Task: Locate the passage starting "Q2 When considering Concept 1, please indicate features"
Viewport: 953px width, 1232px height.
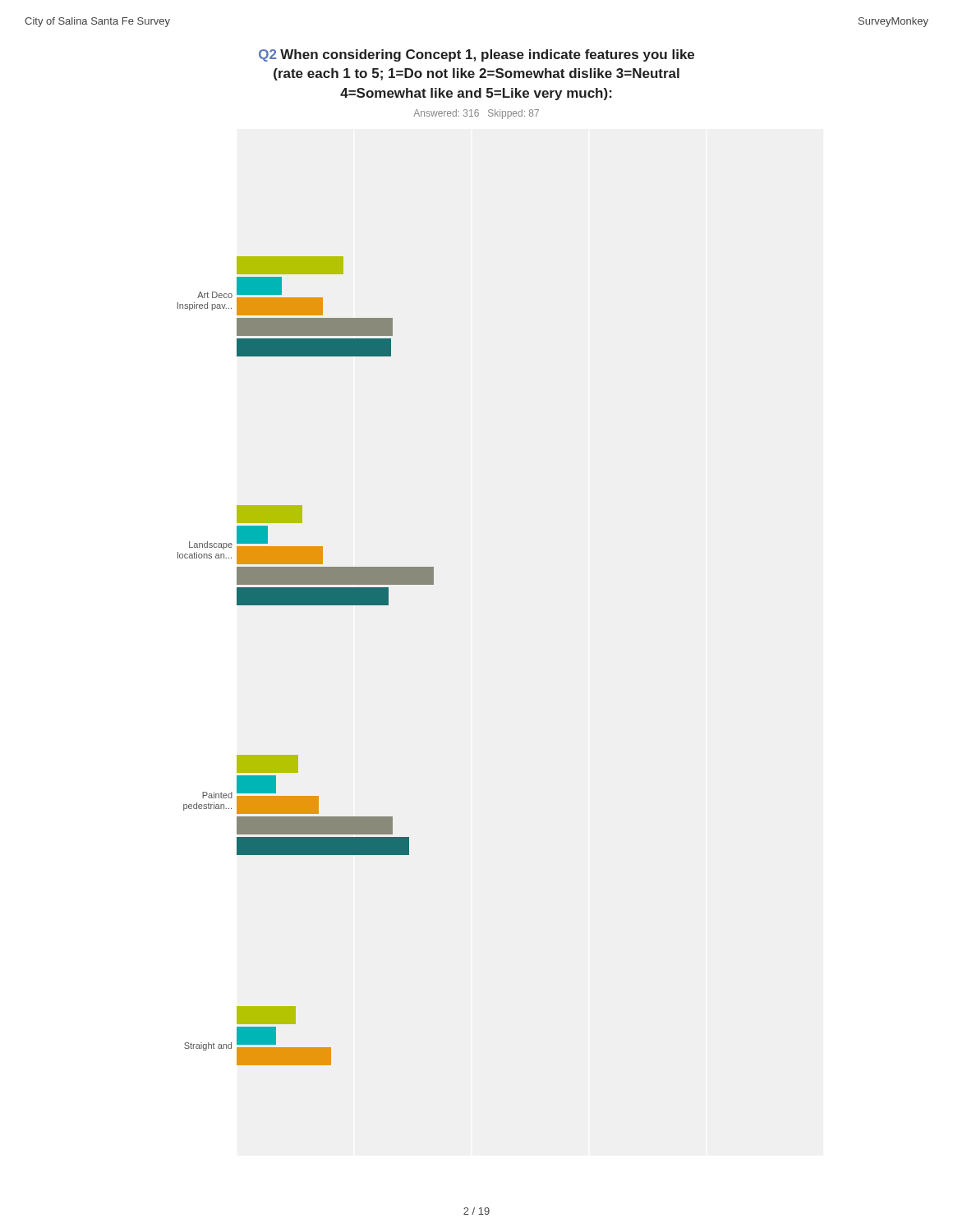Action: point(476,74)
